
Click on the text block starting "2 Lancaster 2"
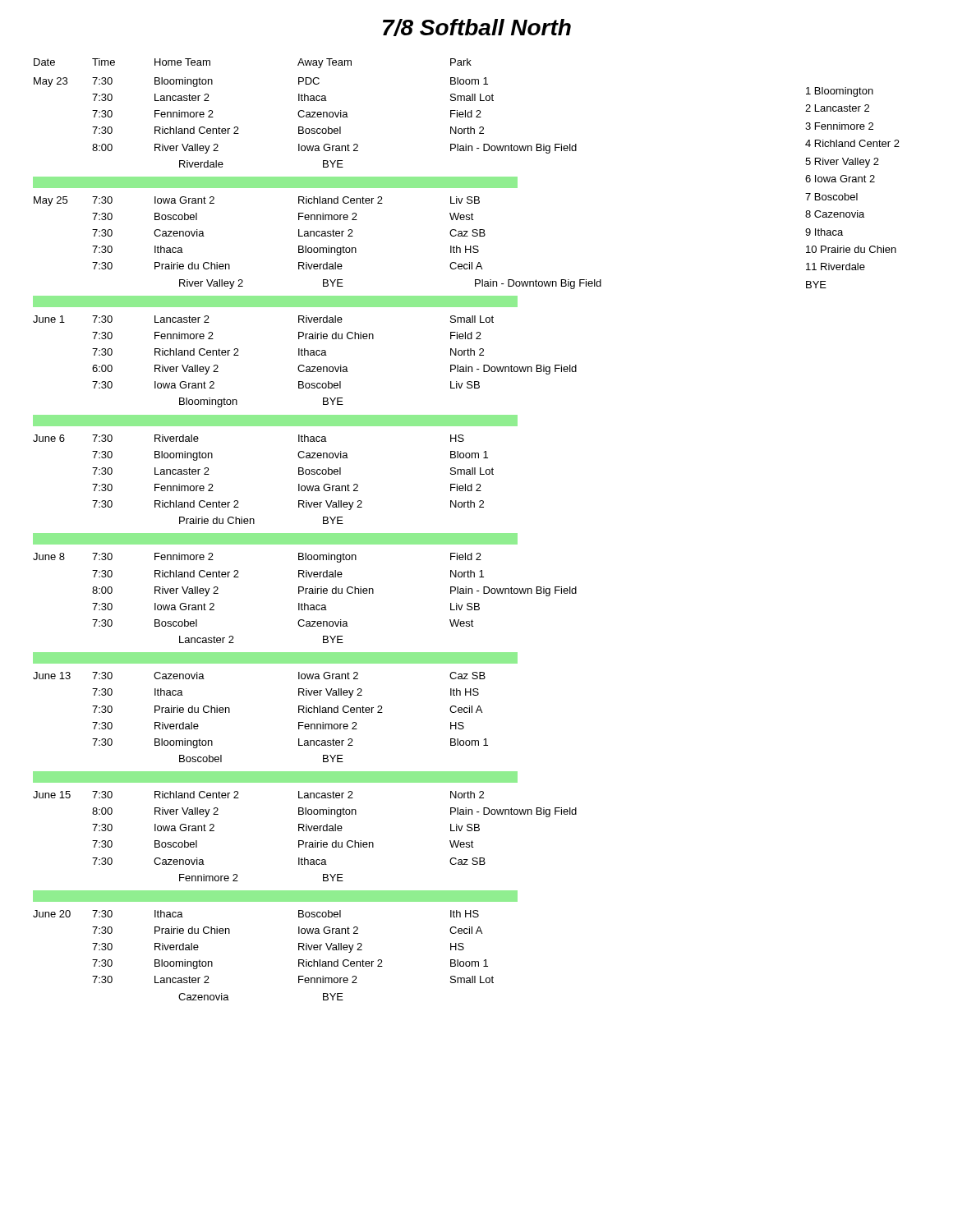[x=837, y=108]
